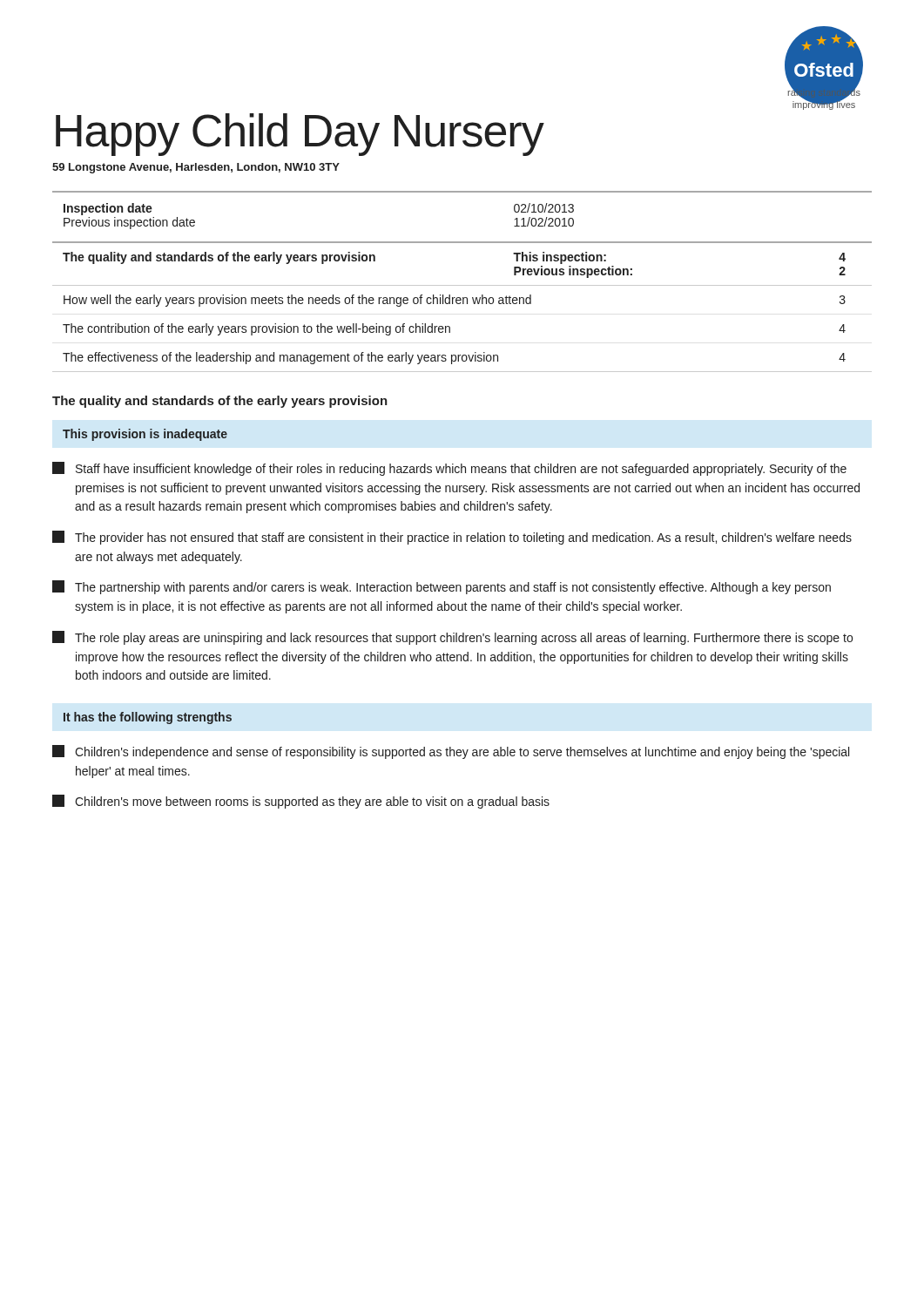Locate the passage starting "The role play areas are uninspiring"
The height and width of the screenshot is (1307, 924).
click(462, 657)
